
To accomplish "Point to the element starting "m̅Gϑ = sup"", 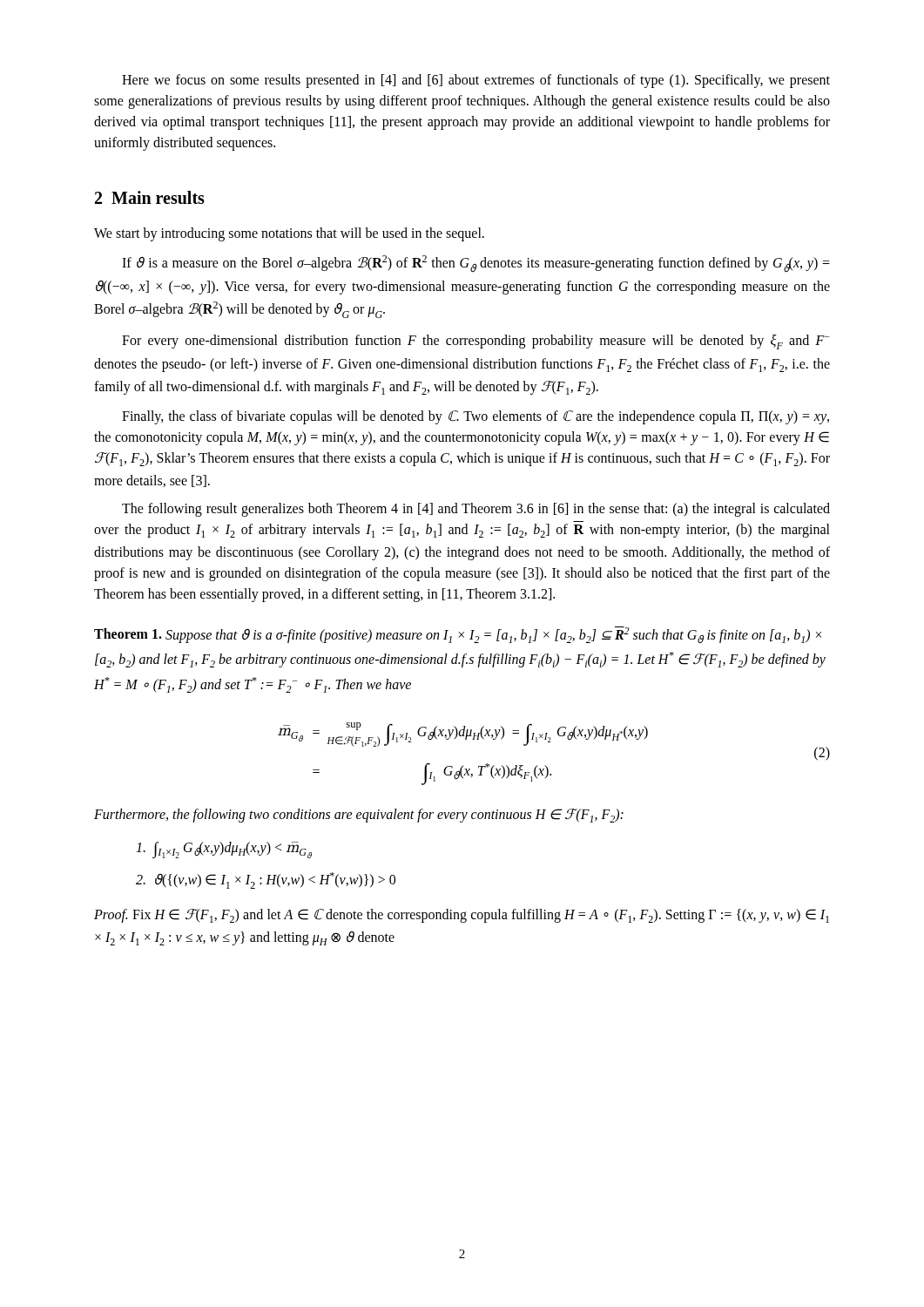I will pyautogui.click(x=462, y=753).
